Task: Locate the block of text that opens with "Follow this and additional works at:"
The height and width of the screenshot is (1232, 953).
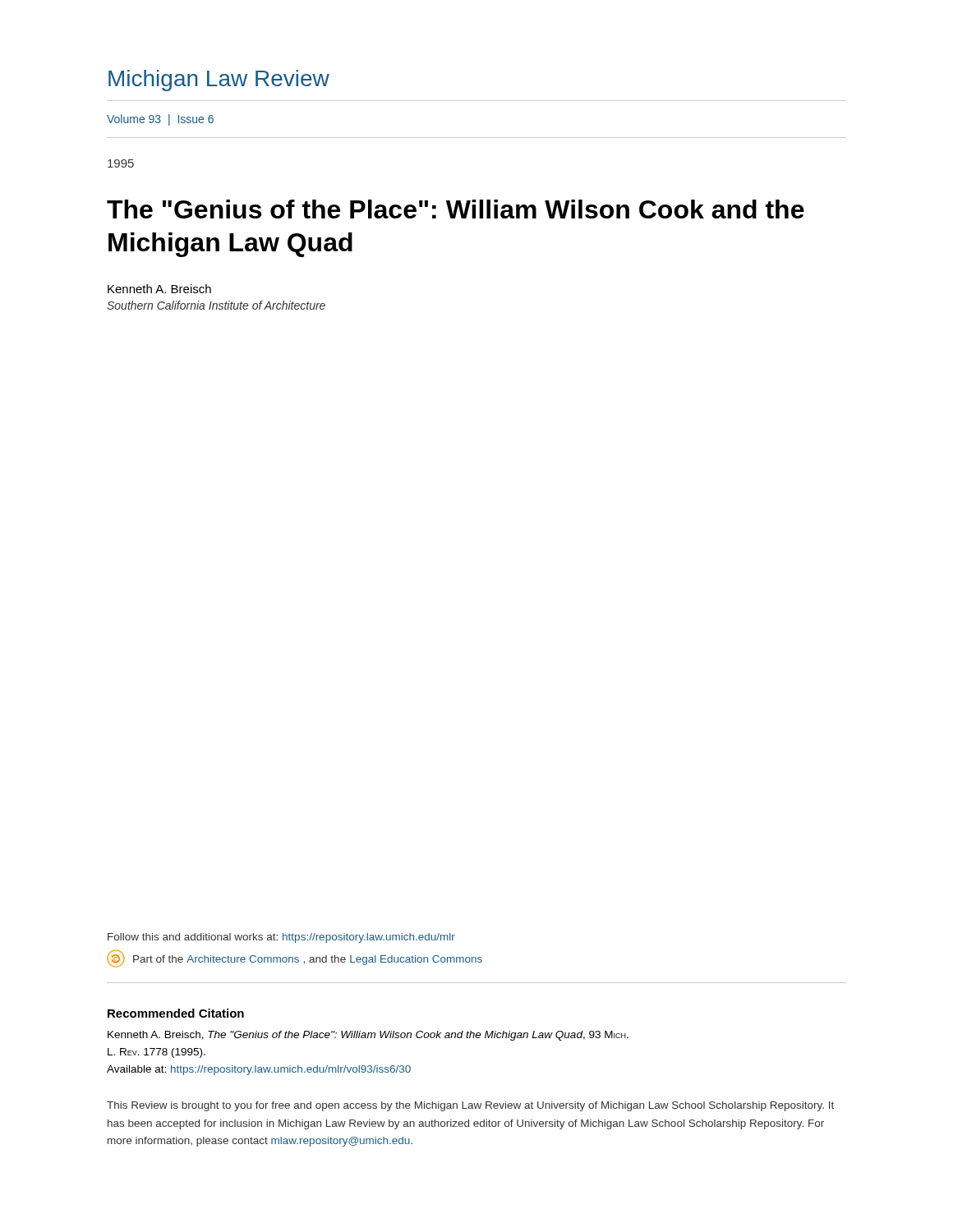Action: click(281, 937)
